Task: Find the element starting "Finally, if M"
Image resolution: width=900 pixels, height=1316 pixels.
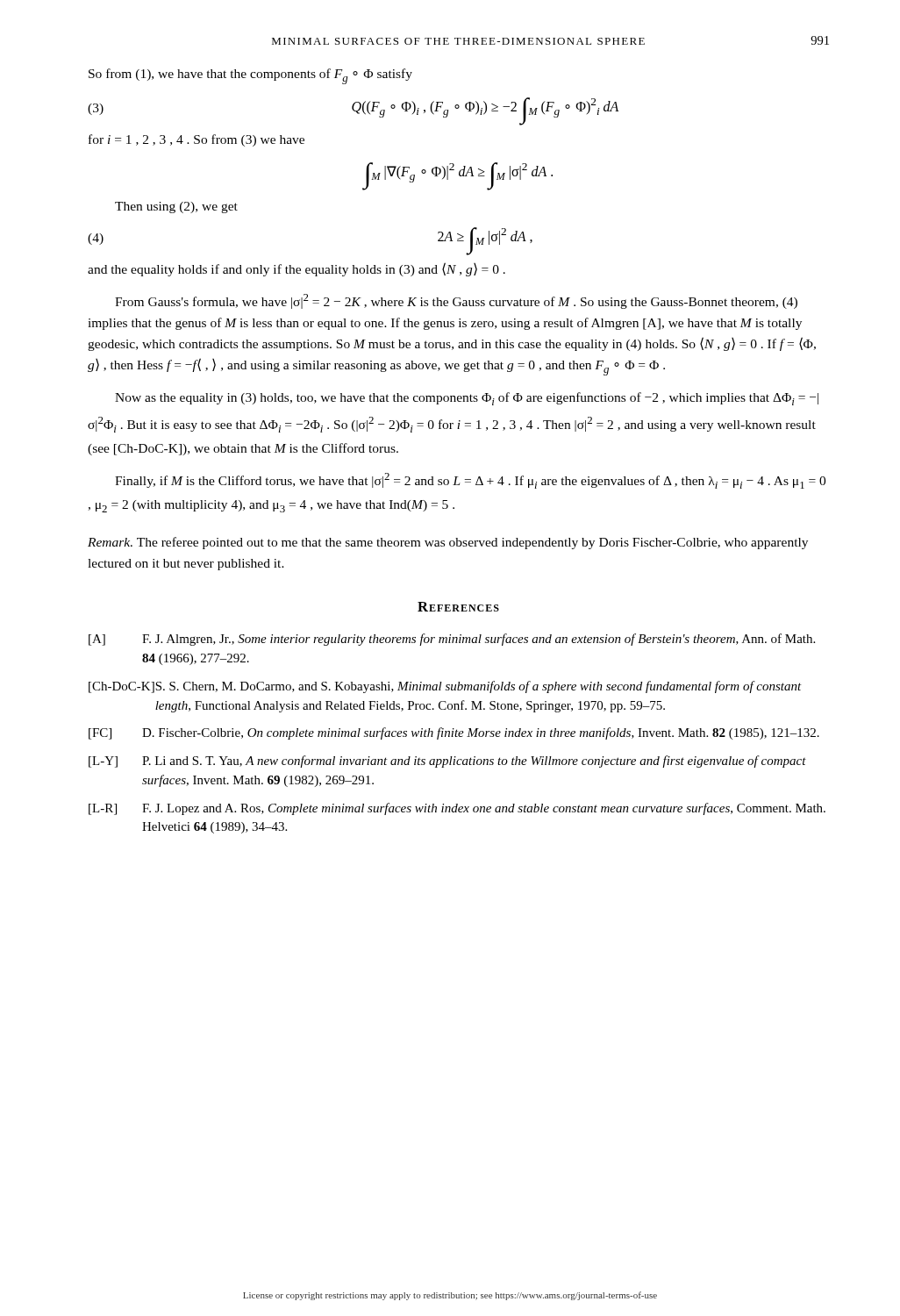Action: pyautogui.click(x=457, y=492)
